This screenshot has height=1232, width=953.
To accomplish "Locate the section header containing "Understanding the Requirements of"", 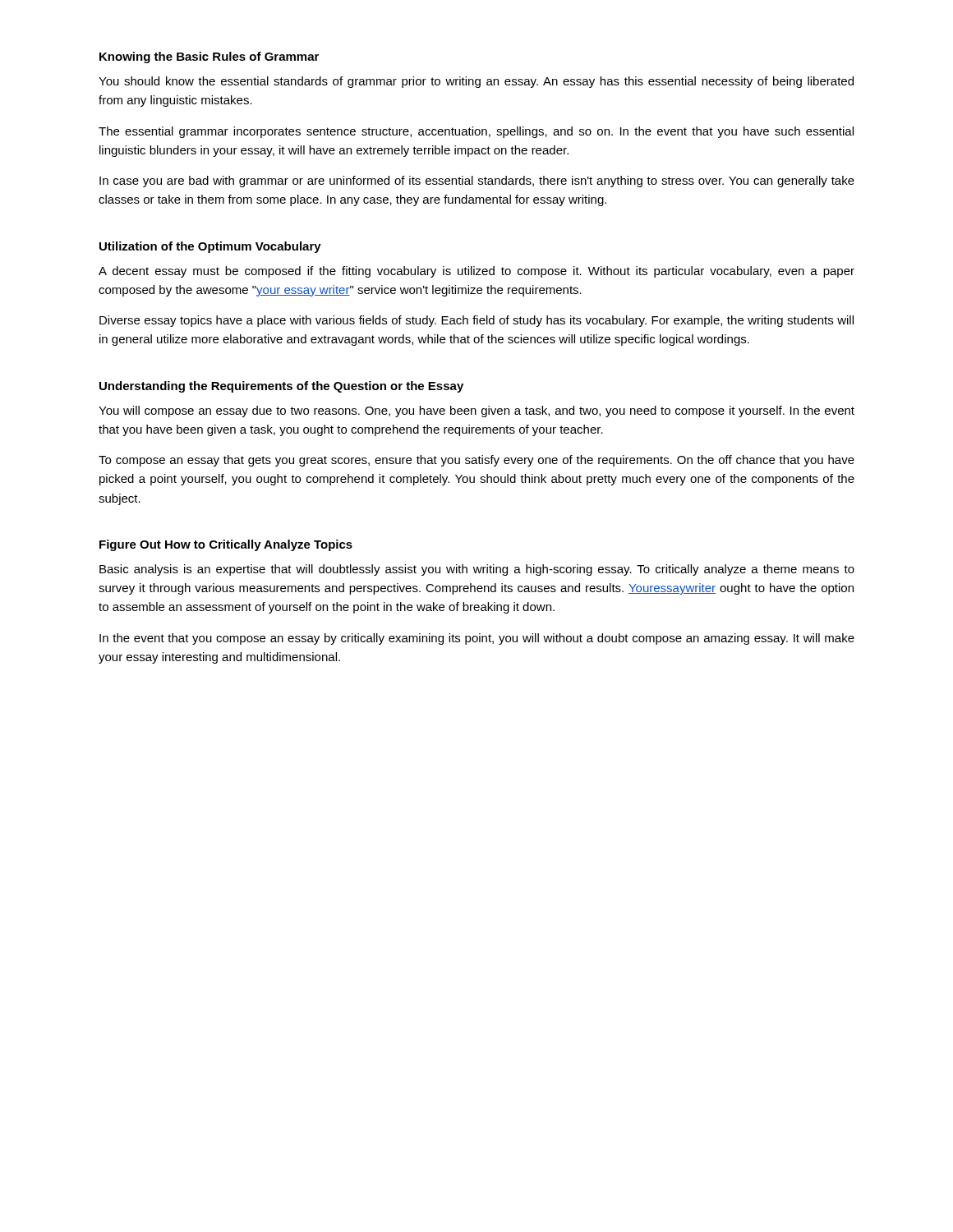I will click(x=281, y=385).
